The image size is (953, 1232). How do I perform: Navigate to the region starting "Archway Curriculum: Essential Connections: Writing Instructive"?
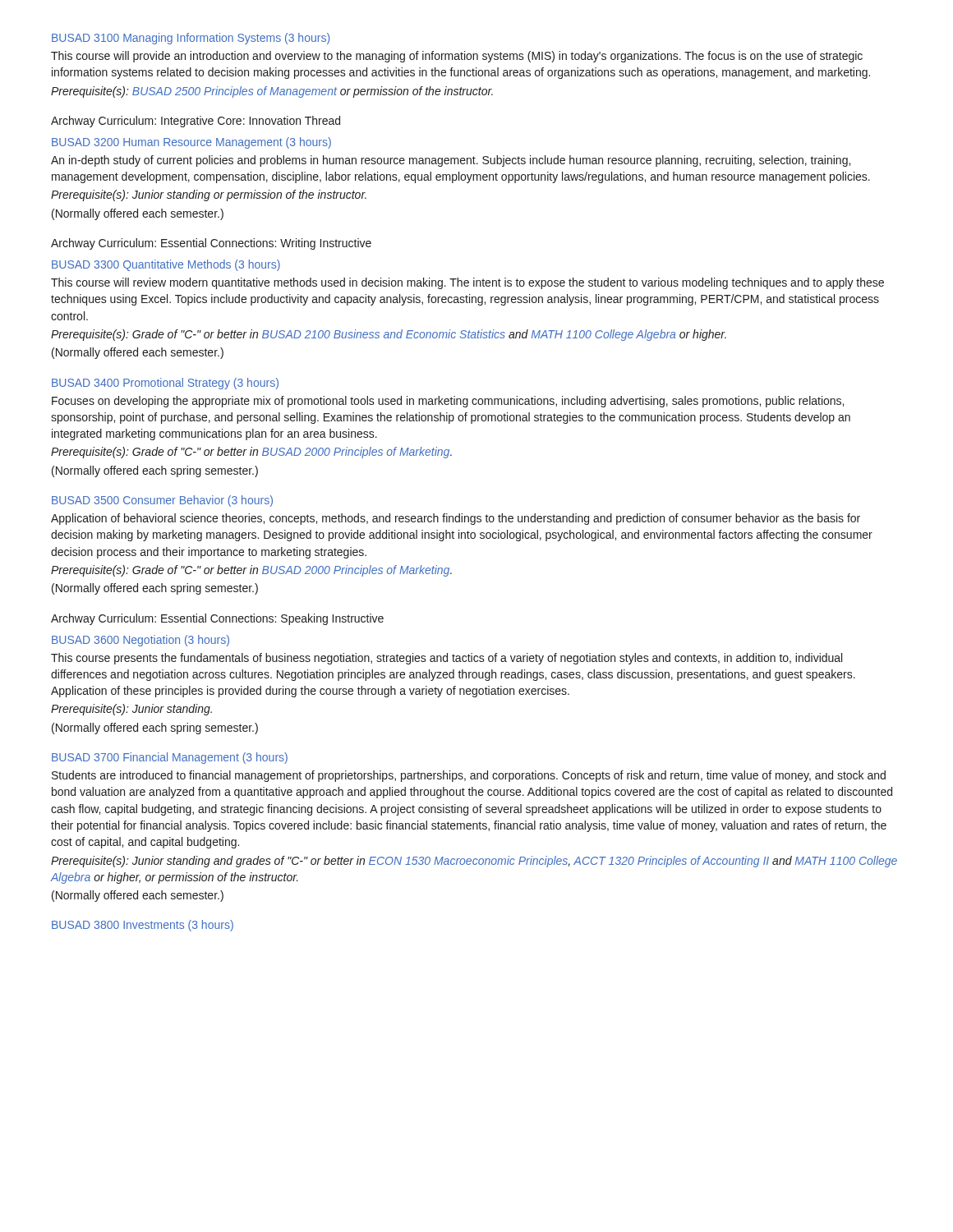211,243
